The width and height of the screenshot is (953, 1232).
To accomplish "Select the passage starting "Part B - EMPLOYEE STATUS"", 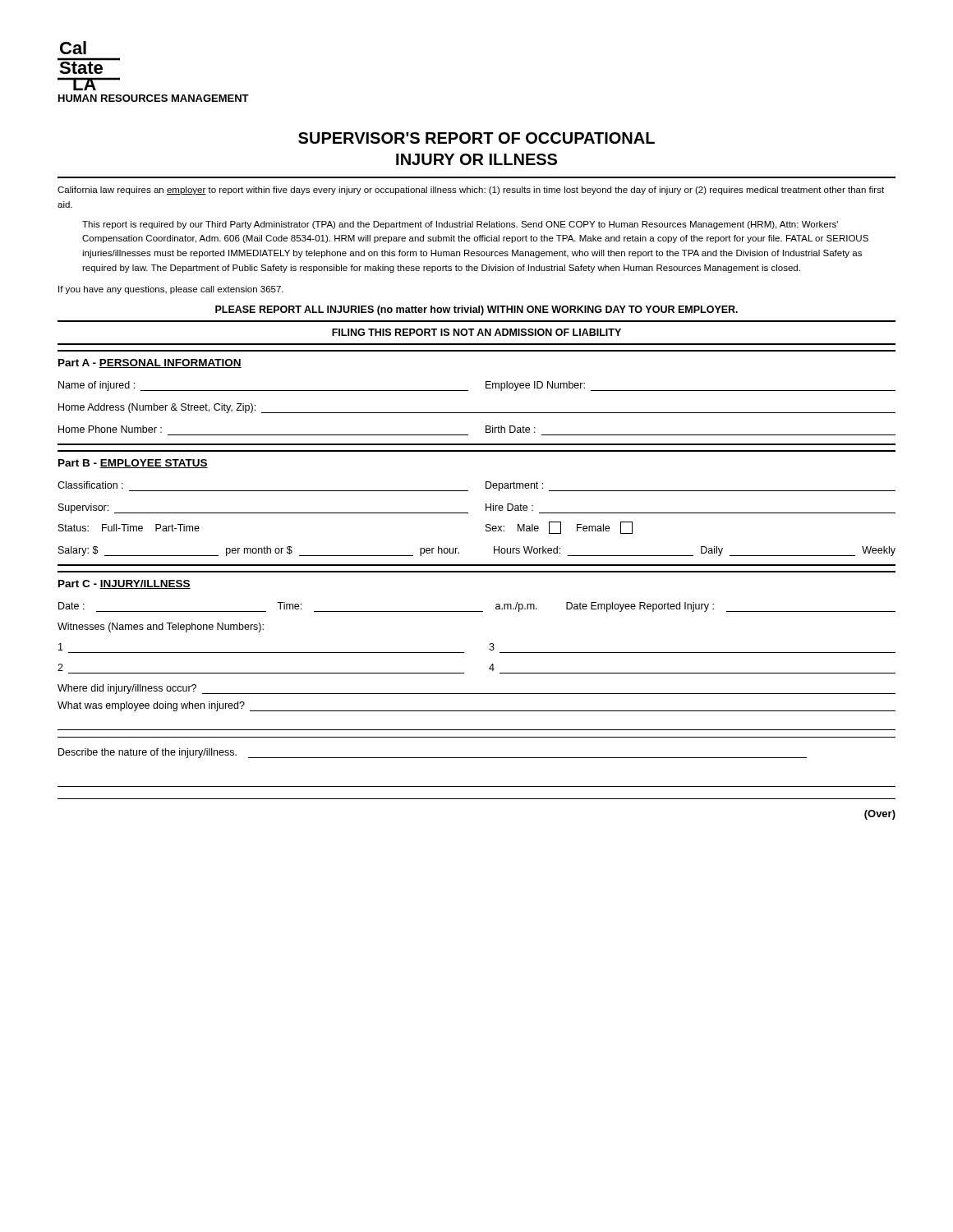I will click(132, 463).
